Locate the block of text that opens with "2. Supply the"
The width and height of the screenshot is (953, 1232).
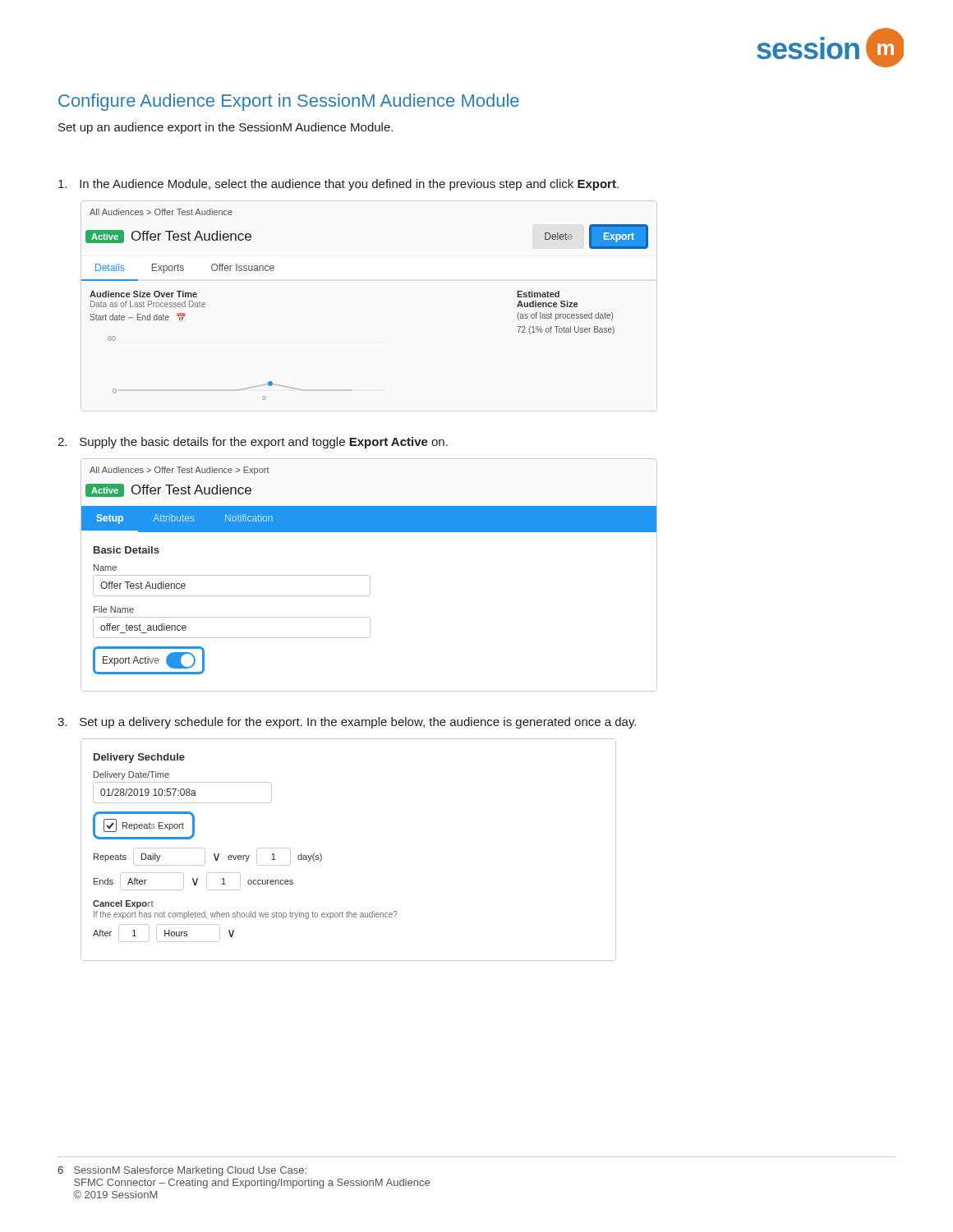click(x=253, y=443)
